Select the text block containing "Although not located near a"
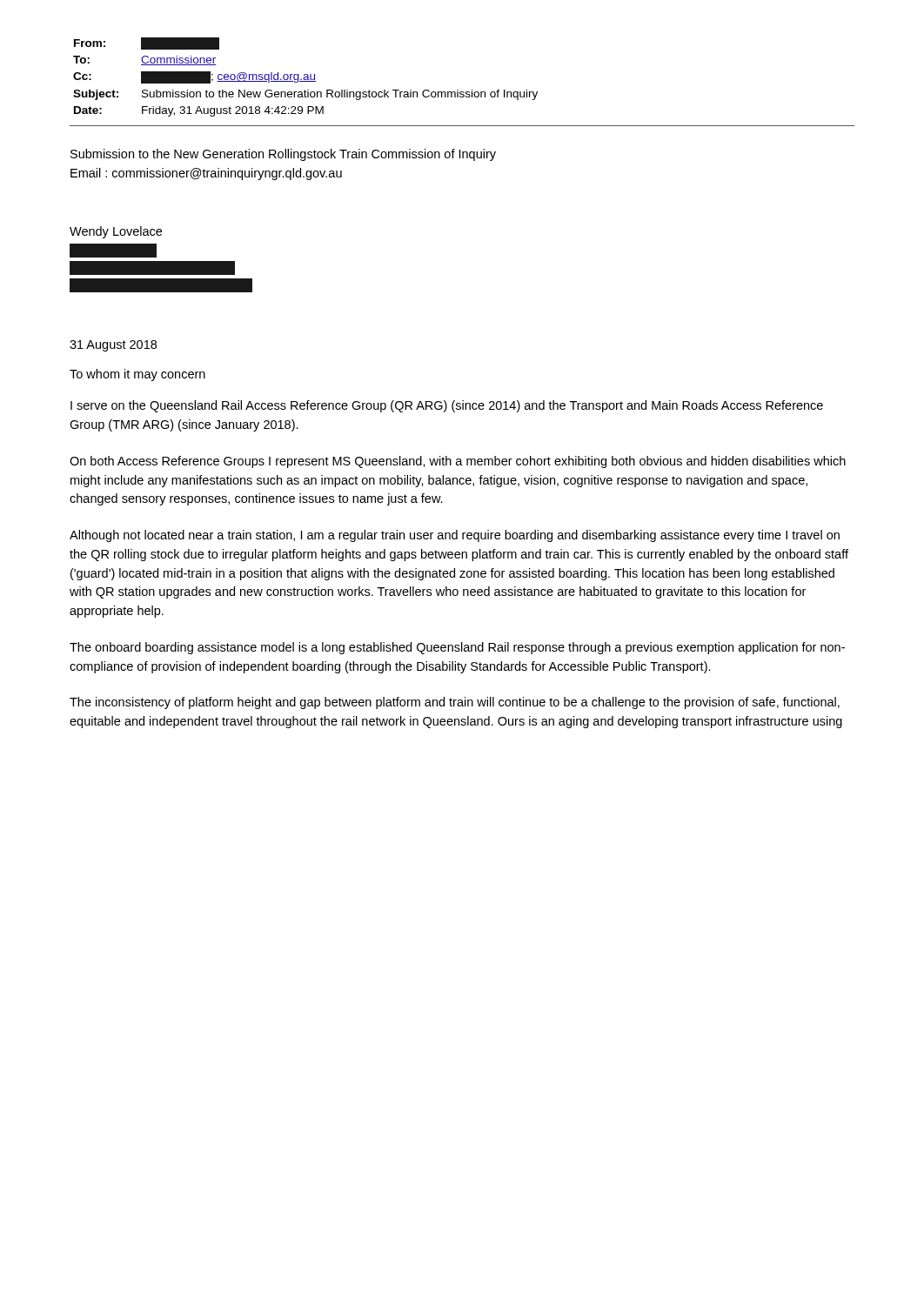 459,573
